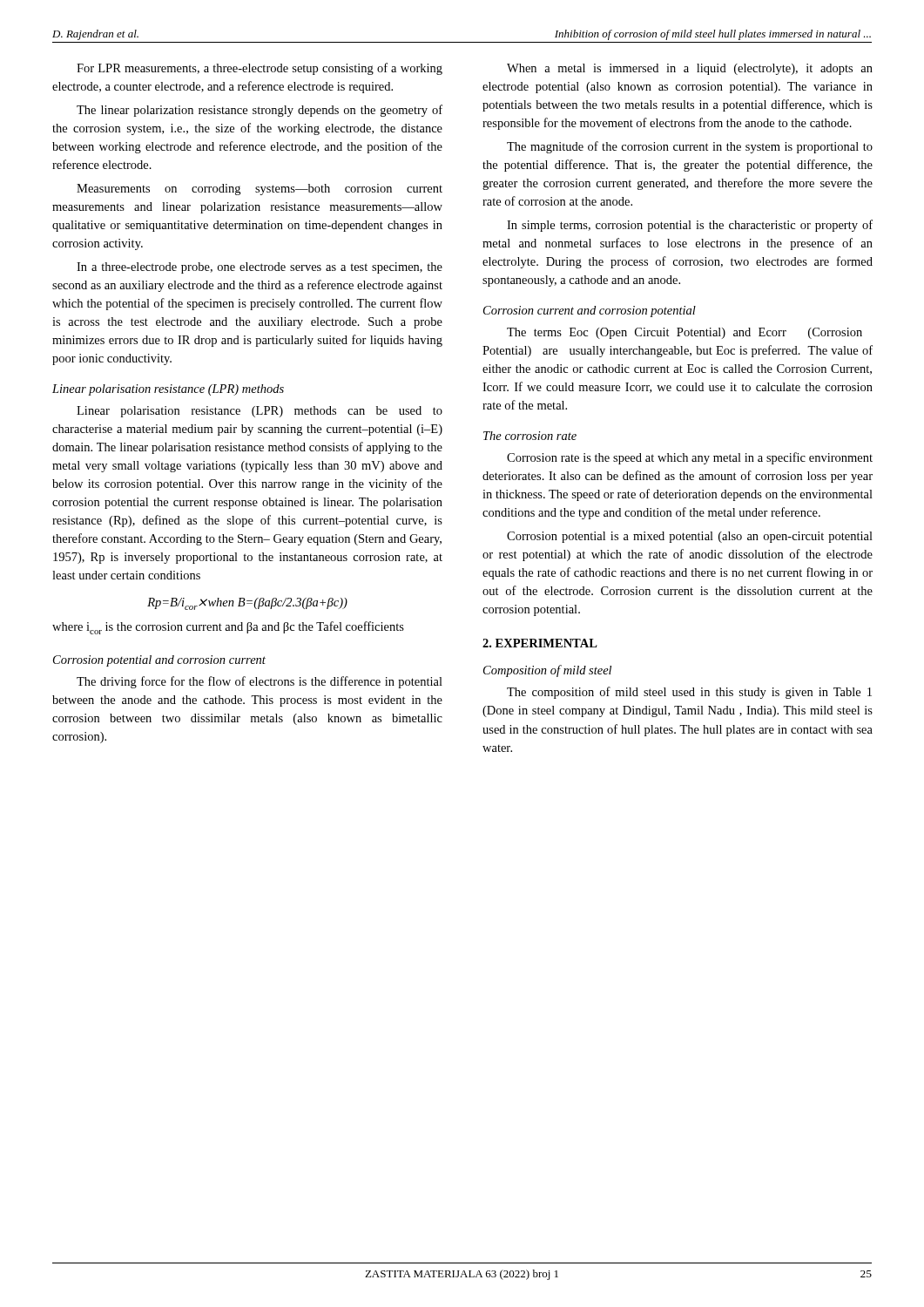Where is the passage that starts "Corrosion potential is a mixed potential (also"?
This screenshot has height=1307, width=924.
pyautogui.click(x=678, y=573)
